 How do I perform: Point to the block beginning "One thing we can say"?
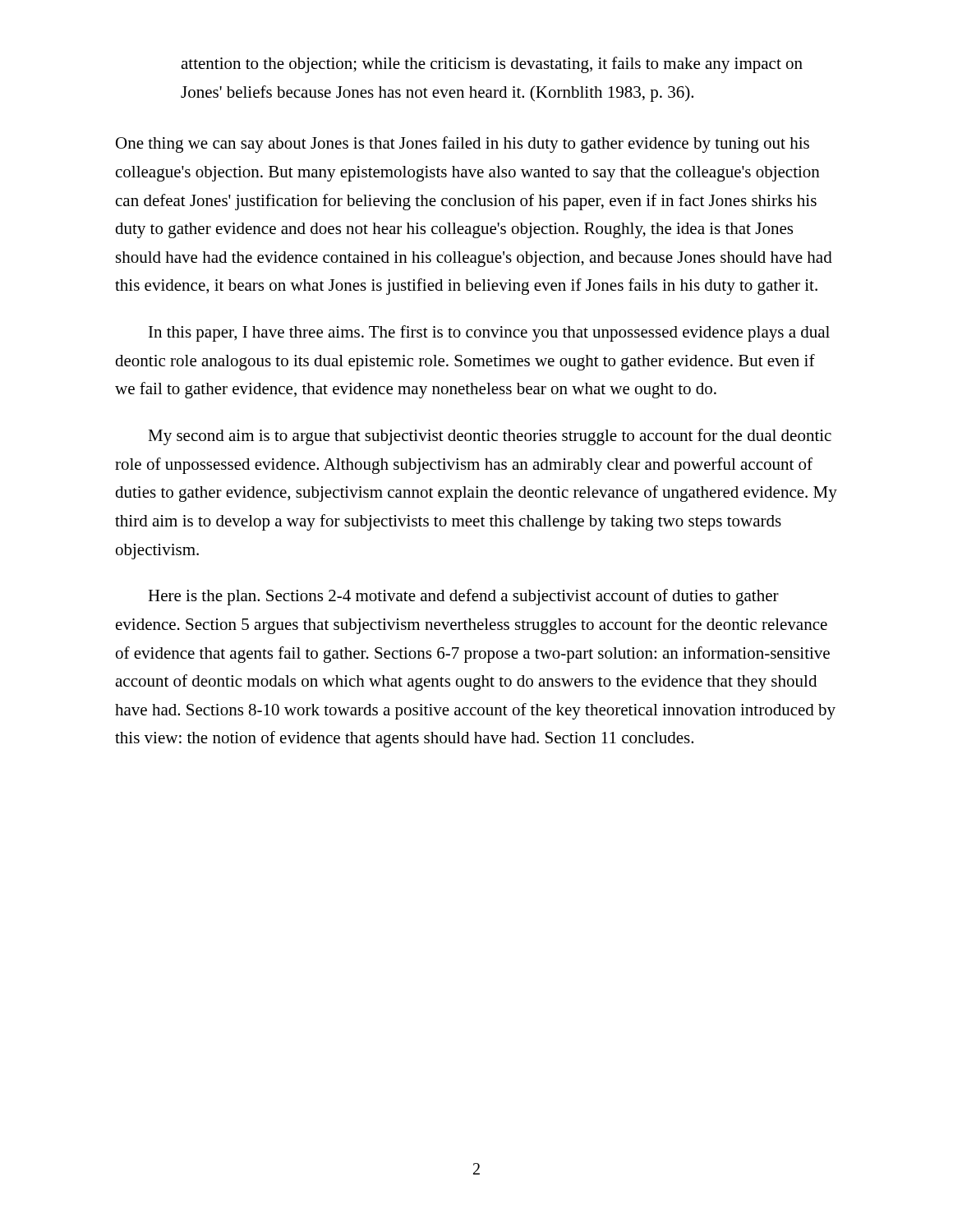[473, 214]
